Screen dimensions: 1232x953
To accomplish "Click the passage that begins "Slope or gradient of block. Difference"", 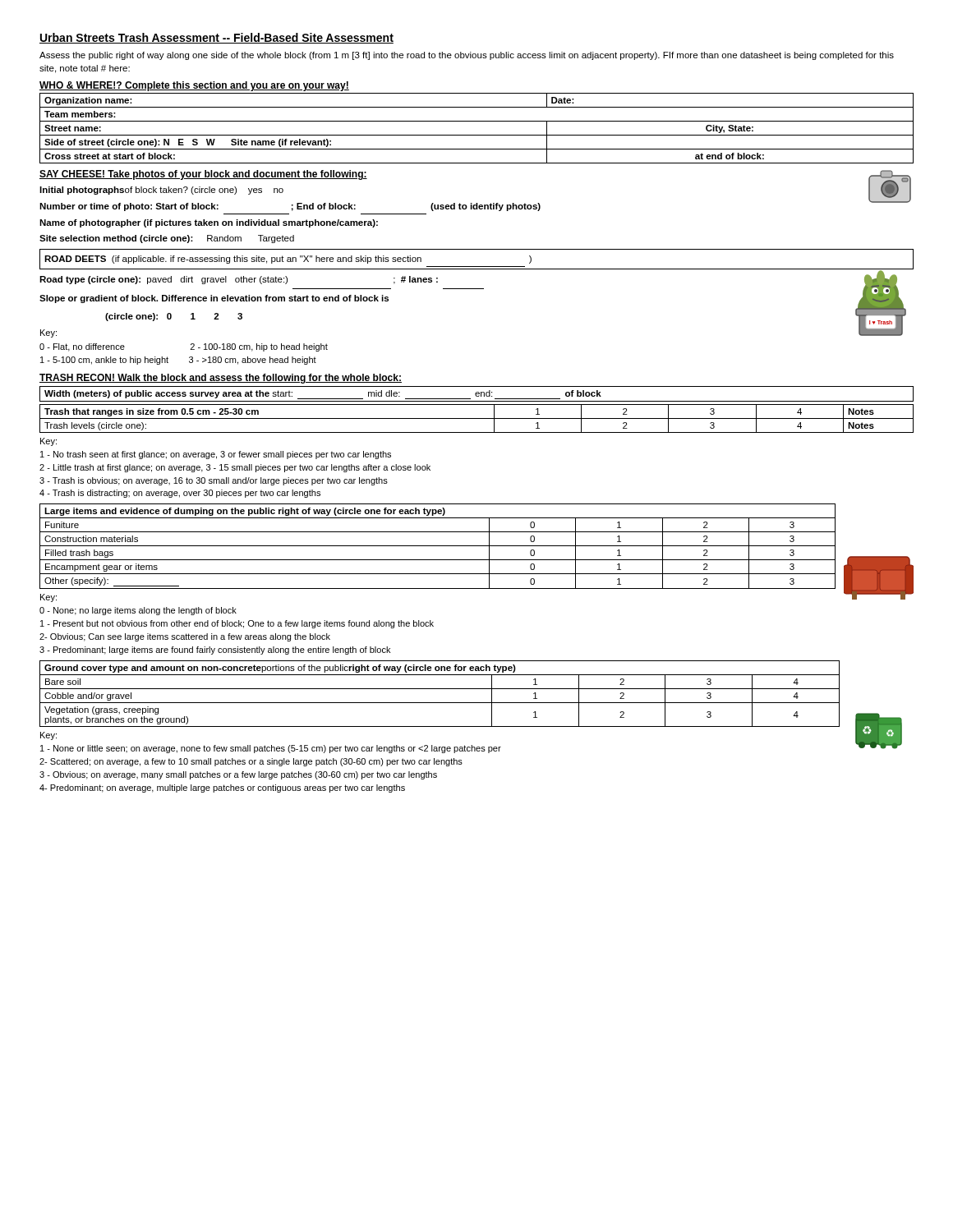I will [x=214, y=298].
